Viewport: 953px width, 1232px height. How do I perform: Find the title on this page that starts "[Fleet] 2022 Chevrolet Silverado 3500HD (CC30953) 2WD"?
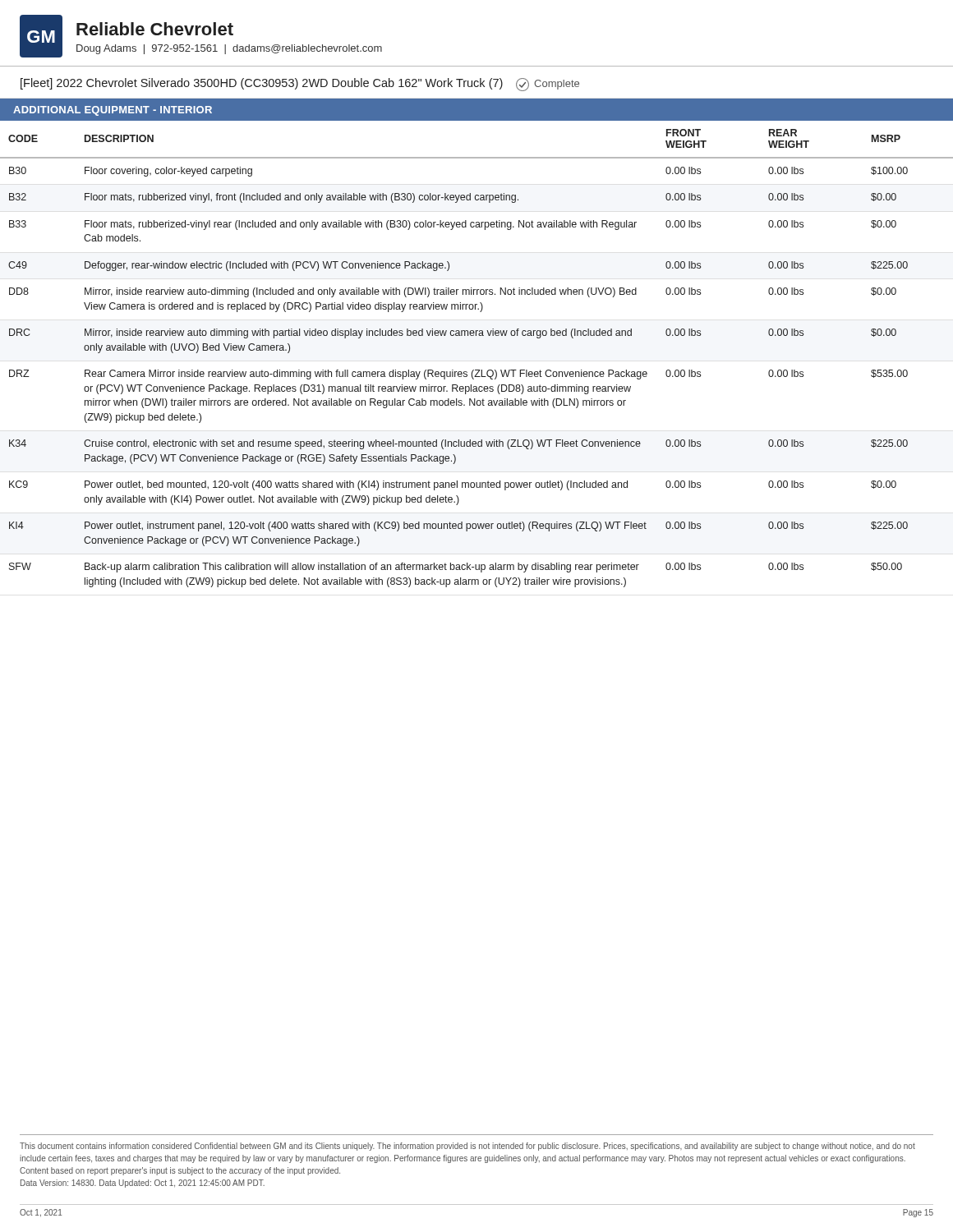point(300,83)
